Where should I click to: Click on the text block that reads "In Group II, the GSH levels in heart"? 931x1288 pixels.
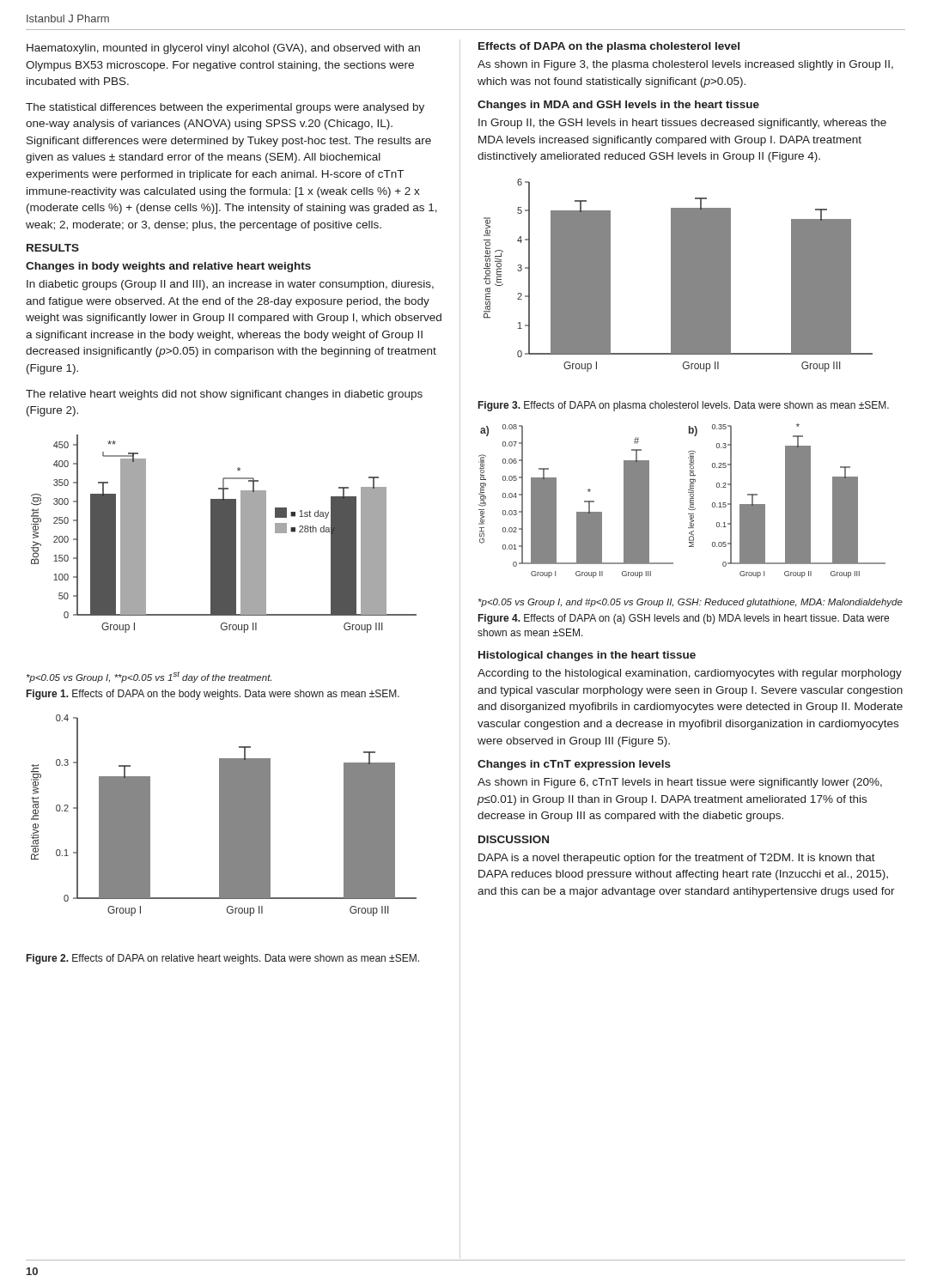682,139
